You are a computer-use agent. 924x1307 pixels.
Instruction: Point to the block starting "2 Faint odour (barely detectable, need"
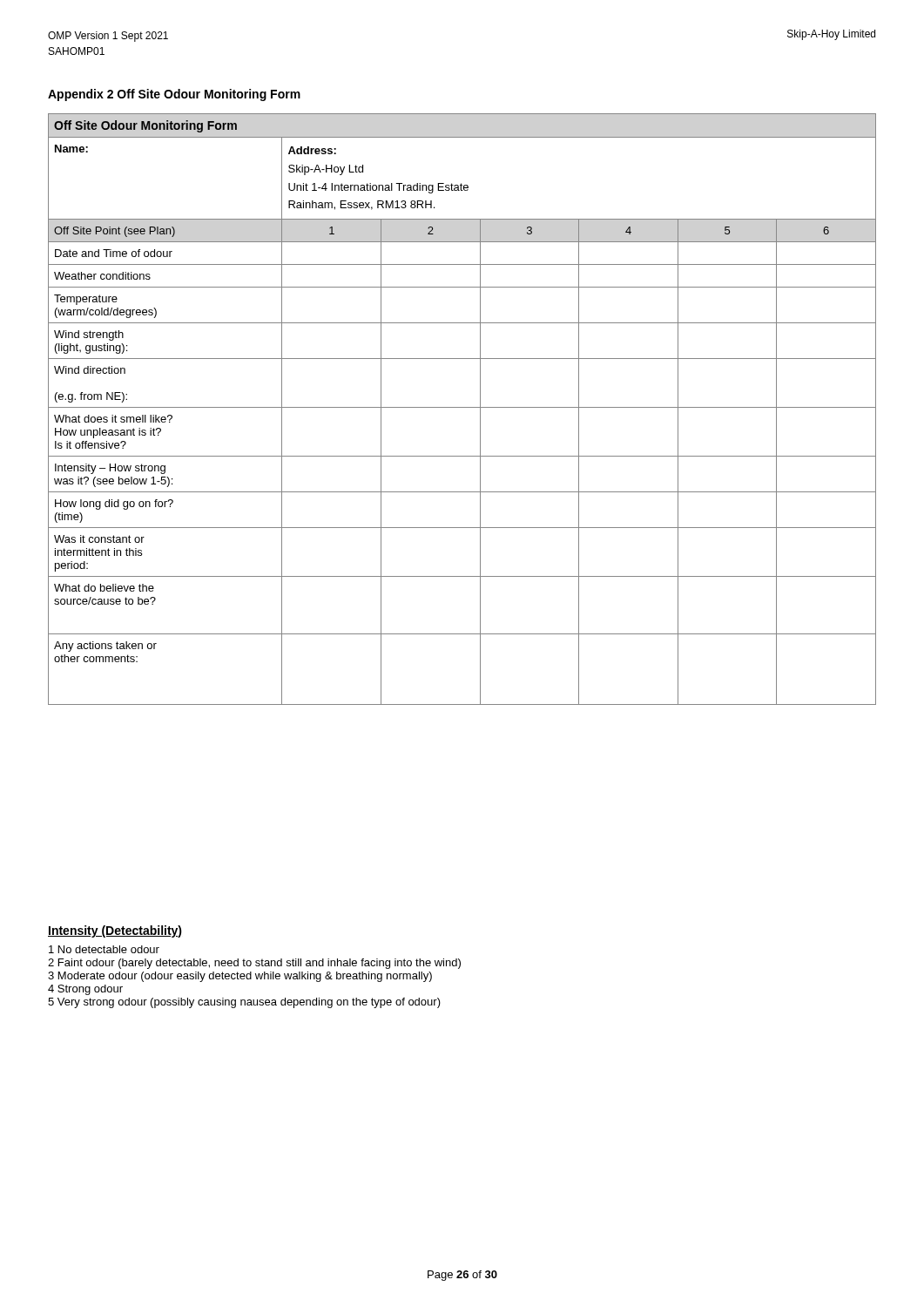(x=255, y=962)
